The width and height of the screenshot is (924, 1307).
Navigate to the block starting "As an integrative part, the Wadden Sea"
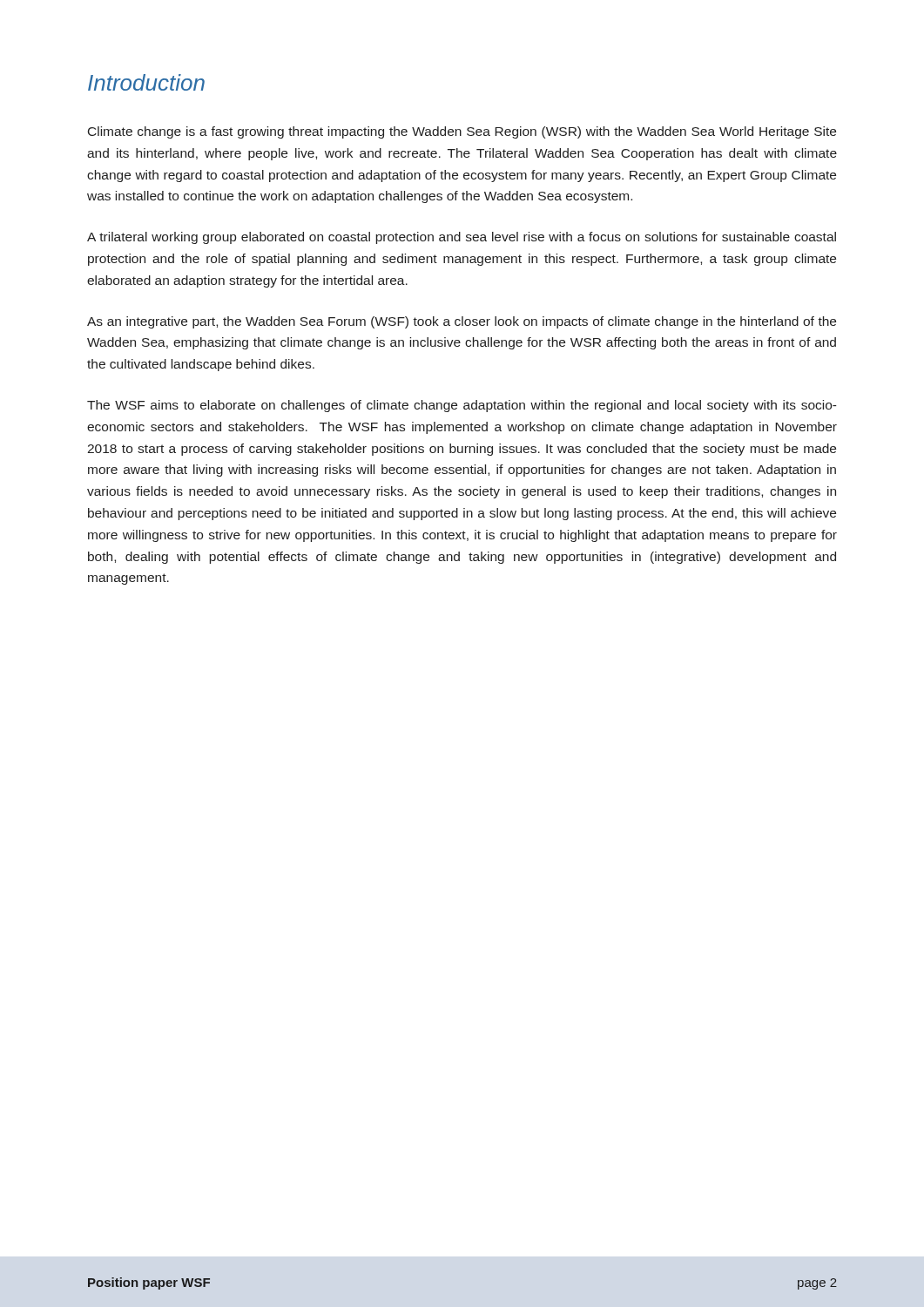(462, 342)
